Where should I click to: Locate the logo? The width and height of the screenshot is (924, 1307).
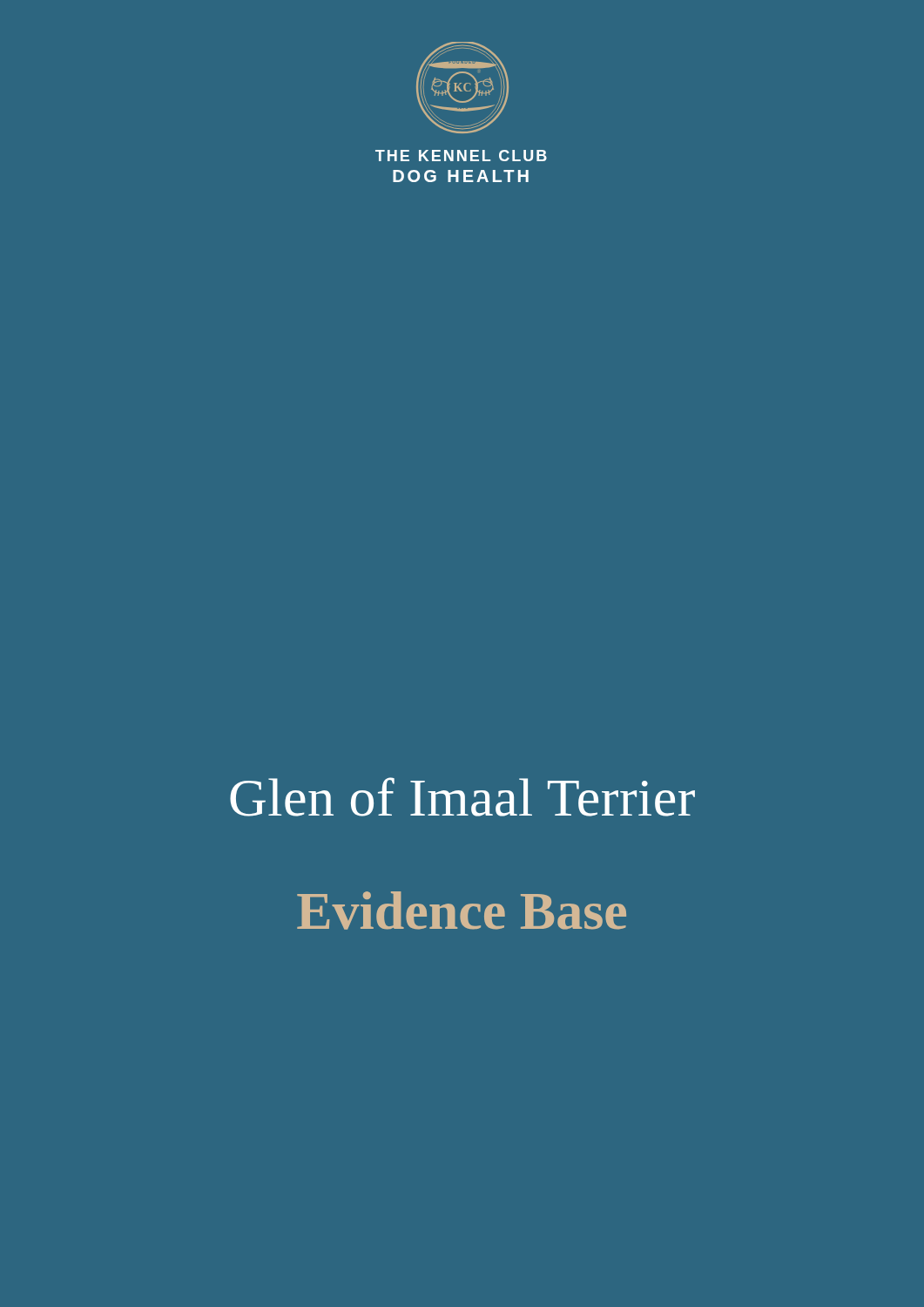(x=462, y=114)
